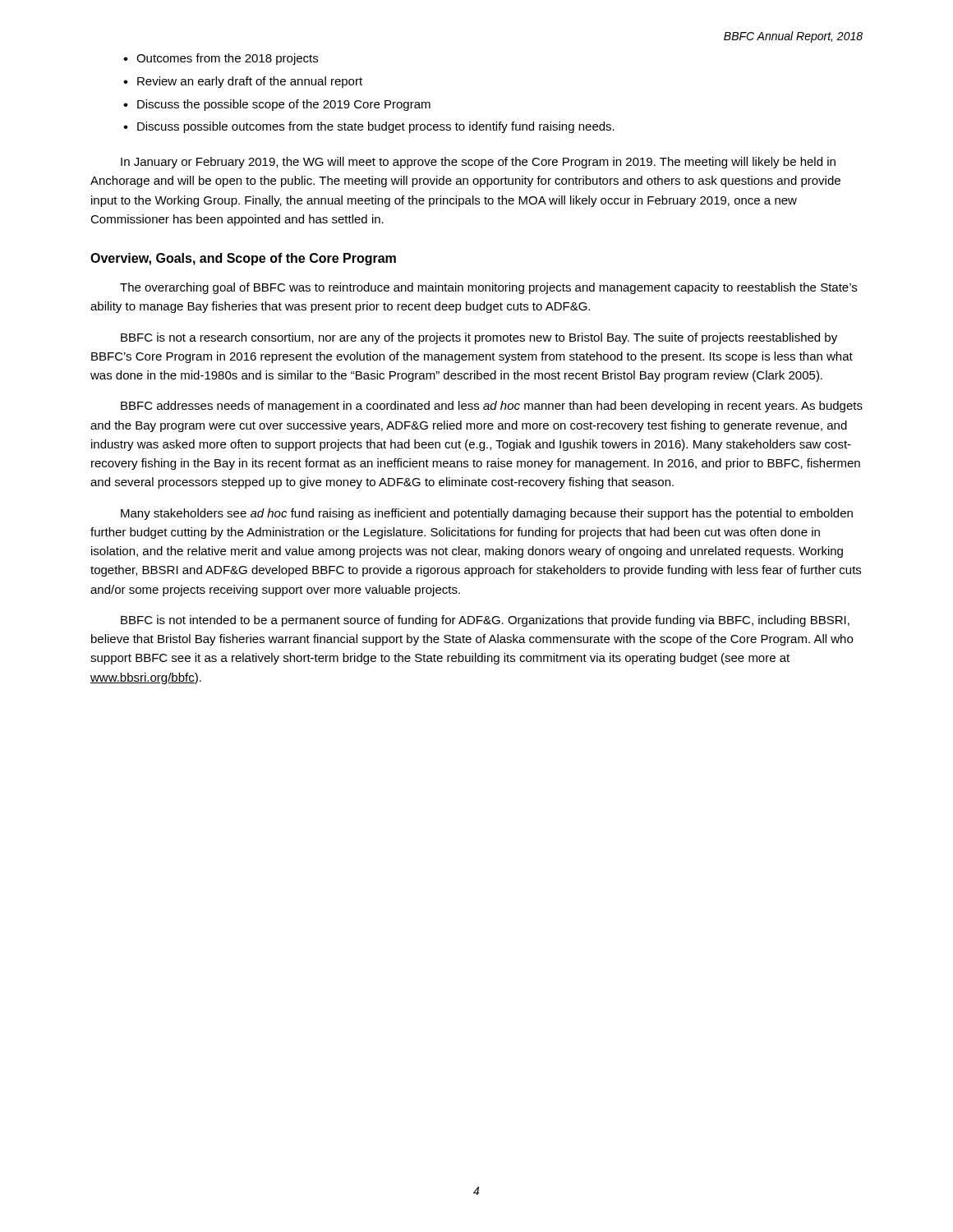953x1232 pixels.
Task: Click on the text block starting "• Outcomes from the 2018 projects"
Action: coord(221,59)
